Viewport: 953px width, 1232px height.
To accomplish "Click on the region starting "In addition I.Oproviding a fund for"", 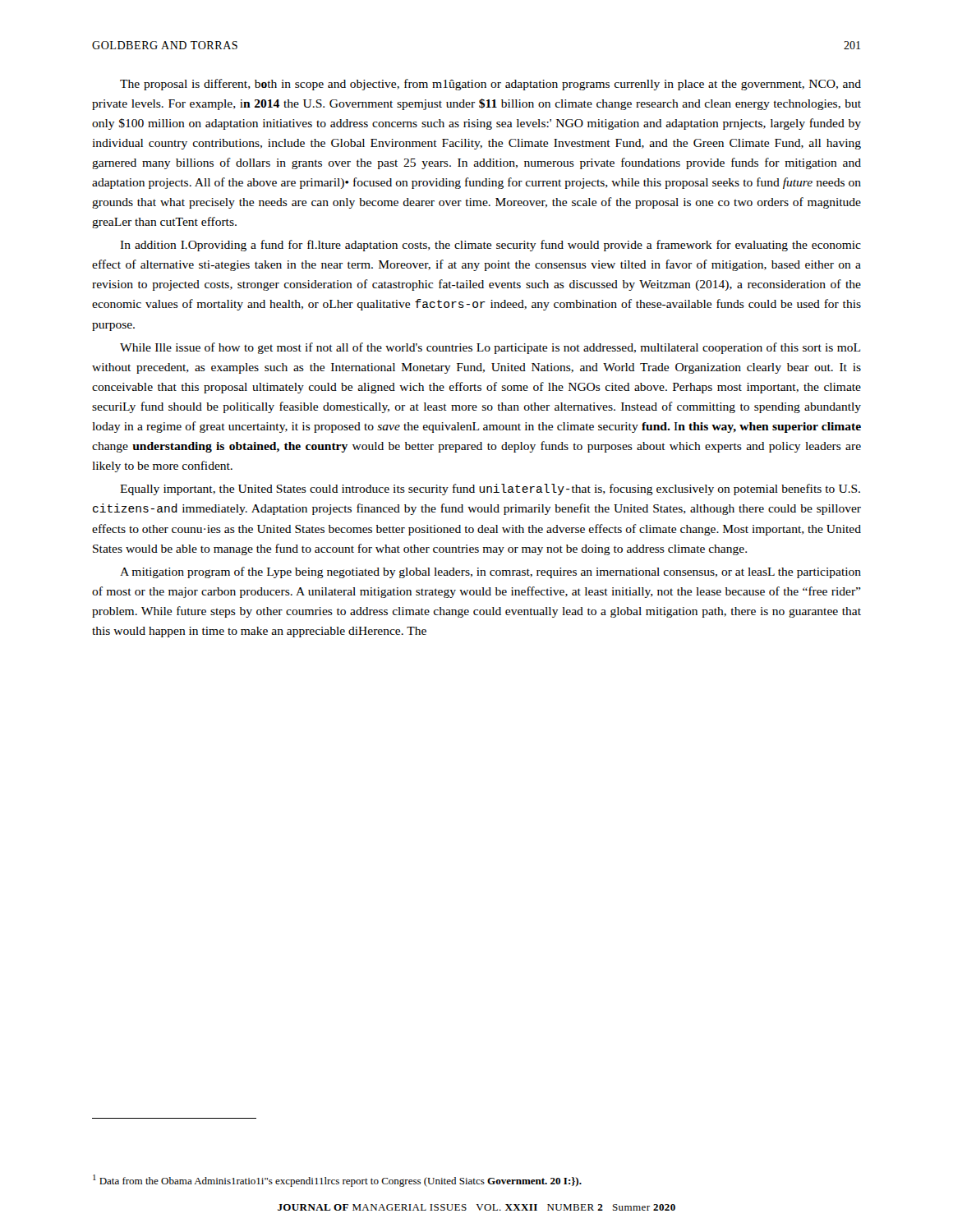I will [x=476, y=284].
